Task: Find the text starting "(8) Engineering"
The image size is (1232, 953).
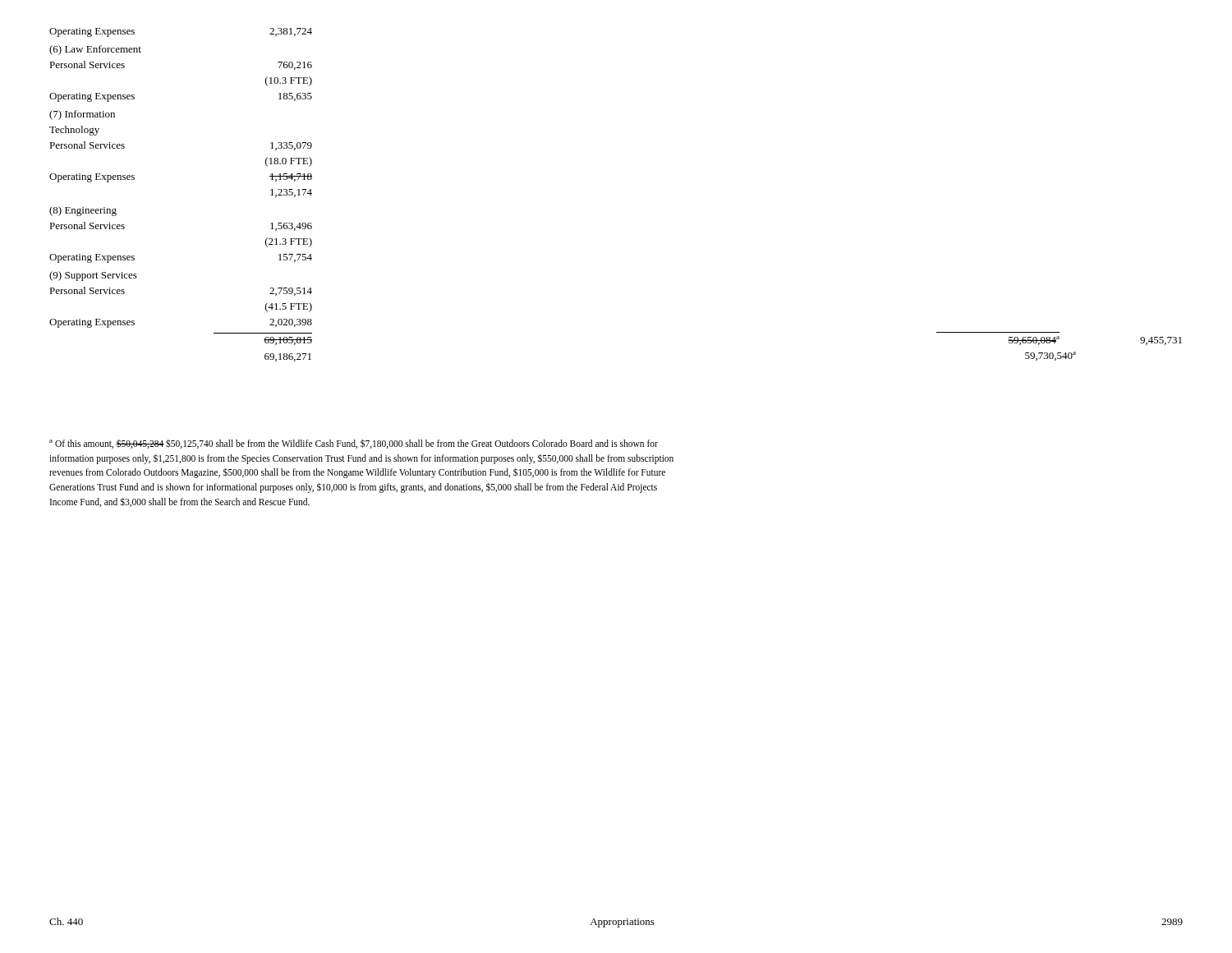Action: pos(83,211)
